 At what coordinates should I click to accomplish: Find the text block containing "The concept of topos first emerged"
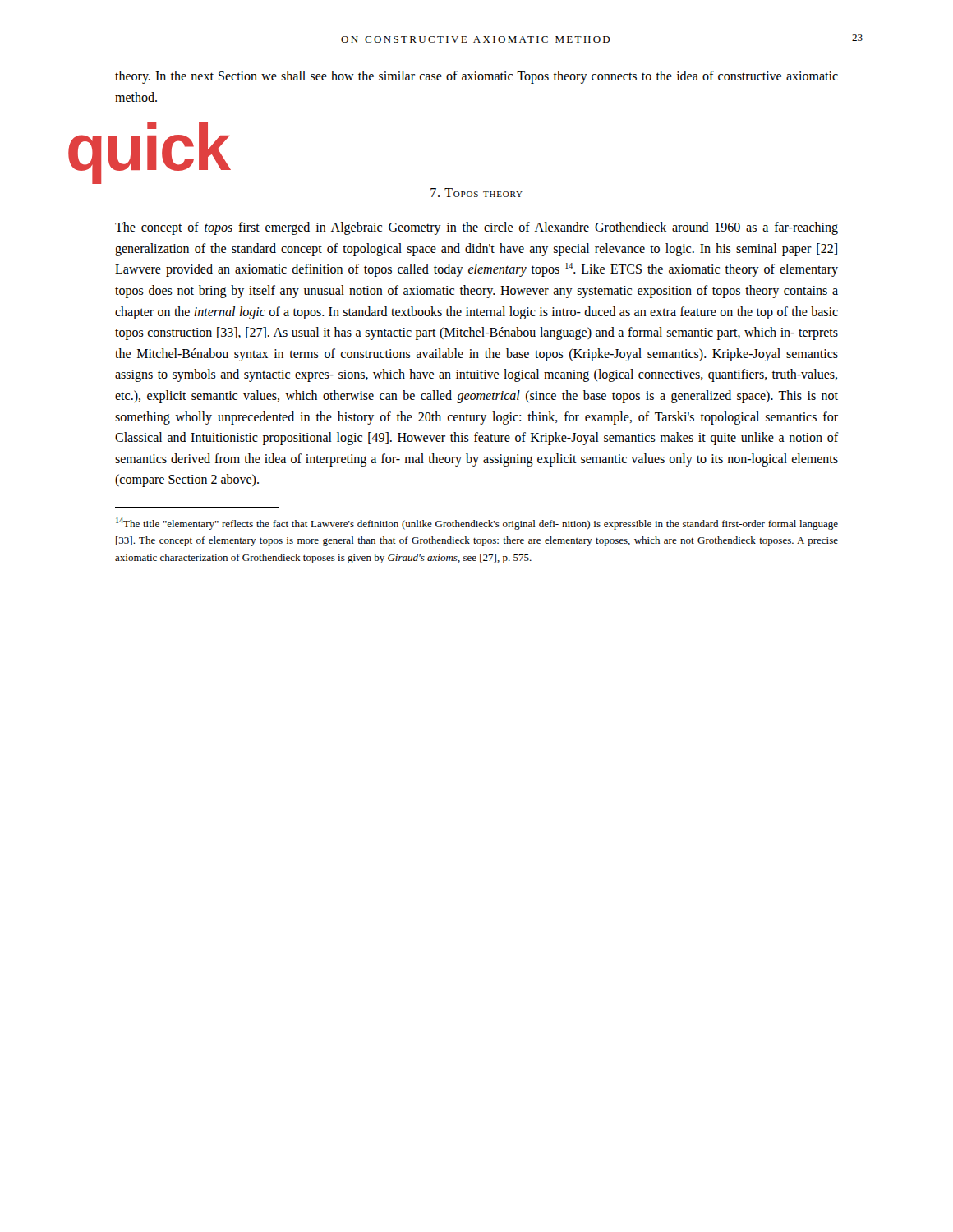476,353
